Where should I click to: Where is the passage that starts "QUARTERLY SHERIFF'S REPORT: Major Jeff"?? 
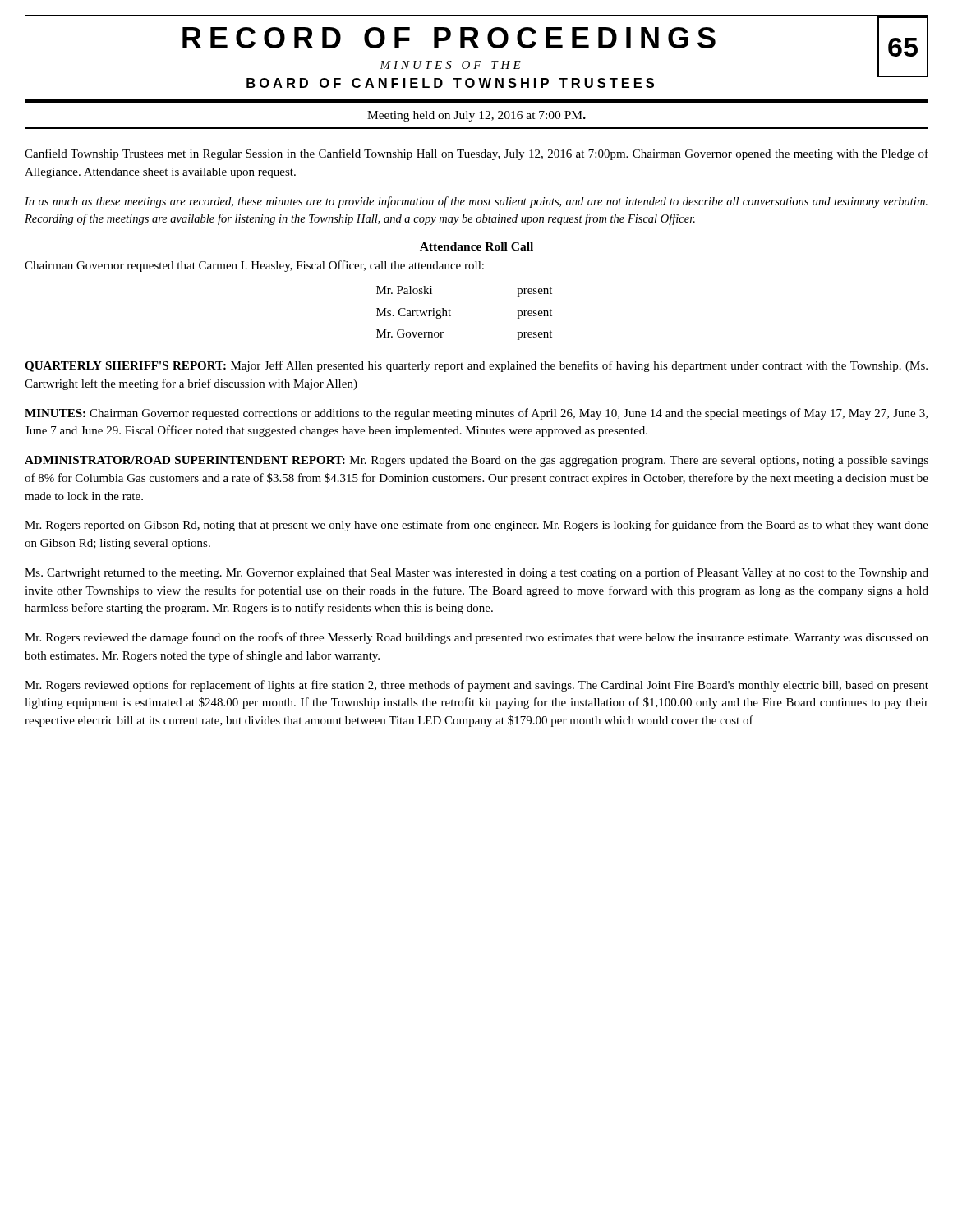point(476,374)
